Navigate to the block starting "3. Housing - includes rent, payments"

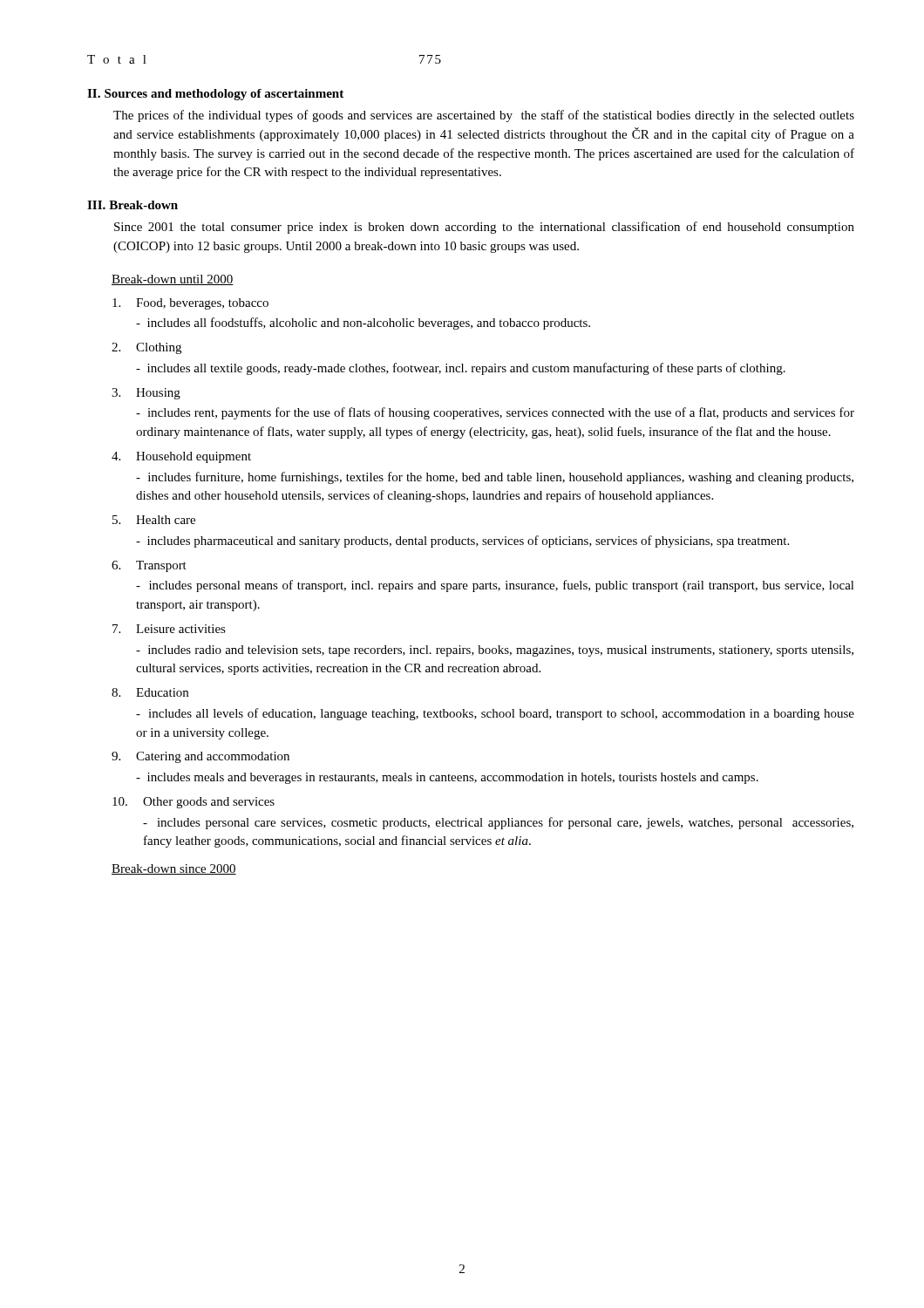483,413
